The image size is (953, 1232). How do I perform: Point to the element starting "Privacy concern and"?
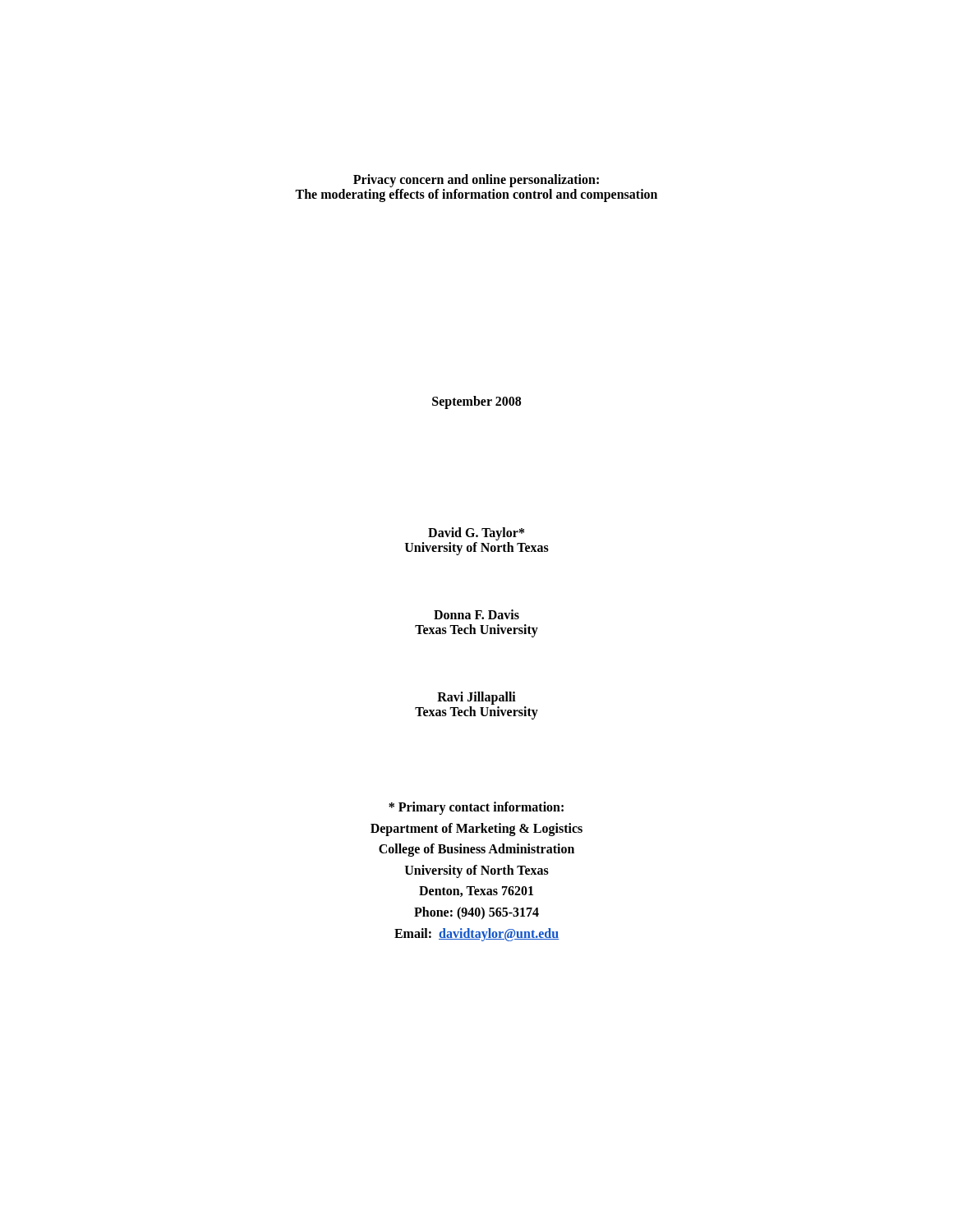[476, 187]
